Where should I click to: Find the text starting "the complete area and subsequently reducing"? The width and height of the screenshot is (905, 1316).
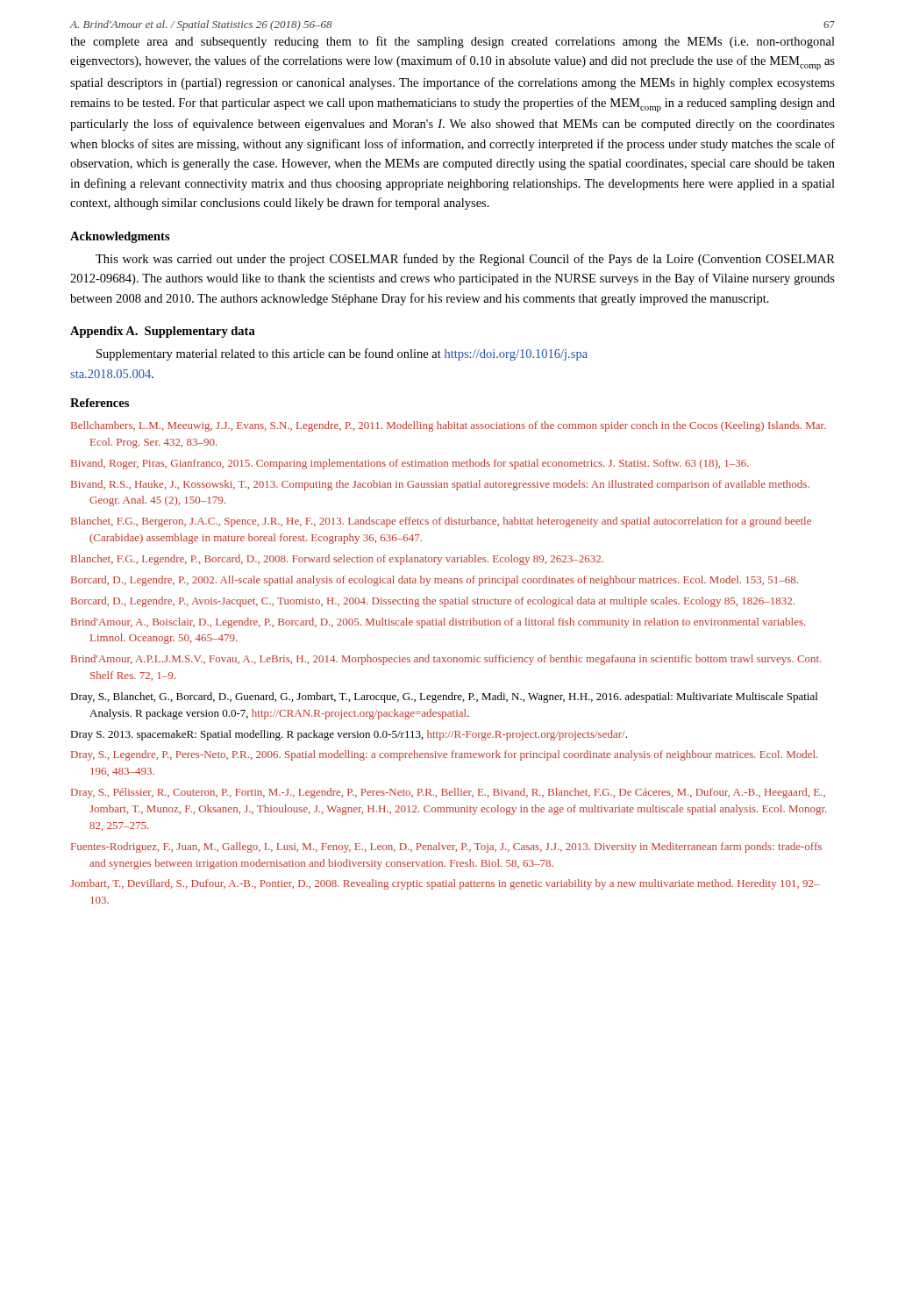pos(452,122)
